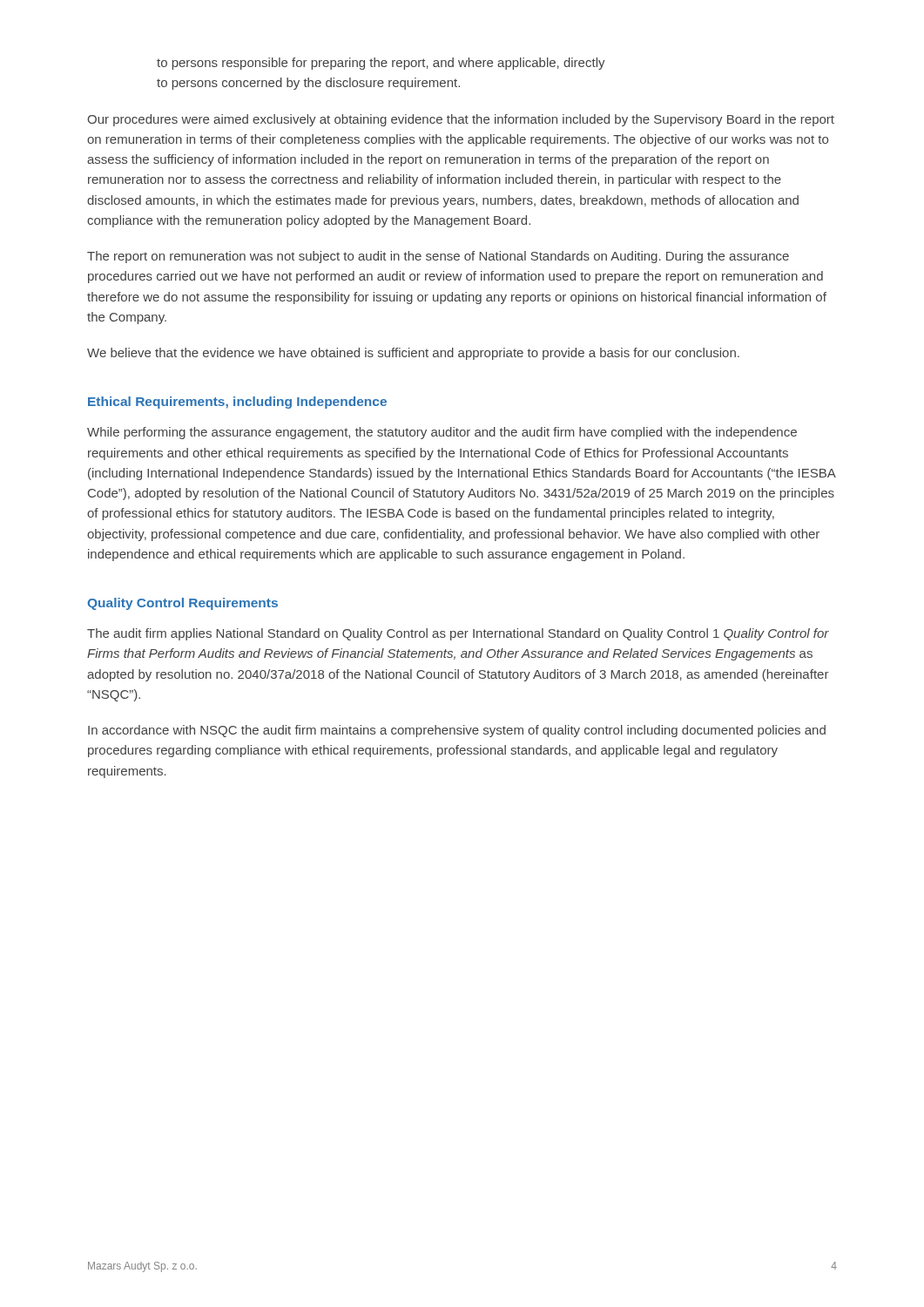The height and width of the screenshot is (1307, 924).
Task: Click on the text block with the text "The report on remuneration was"
Action: 457,286
